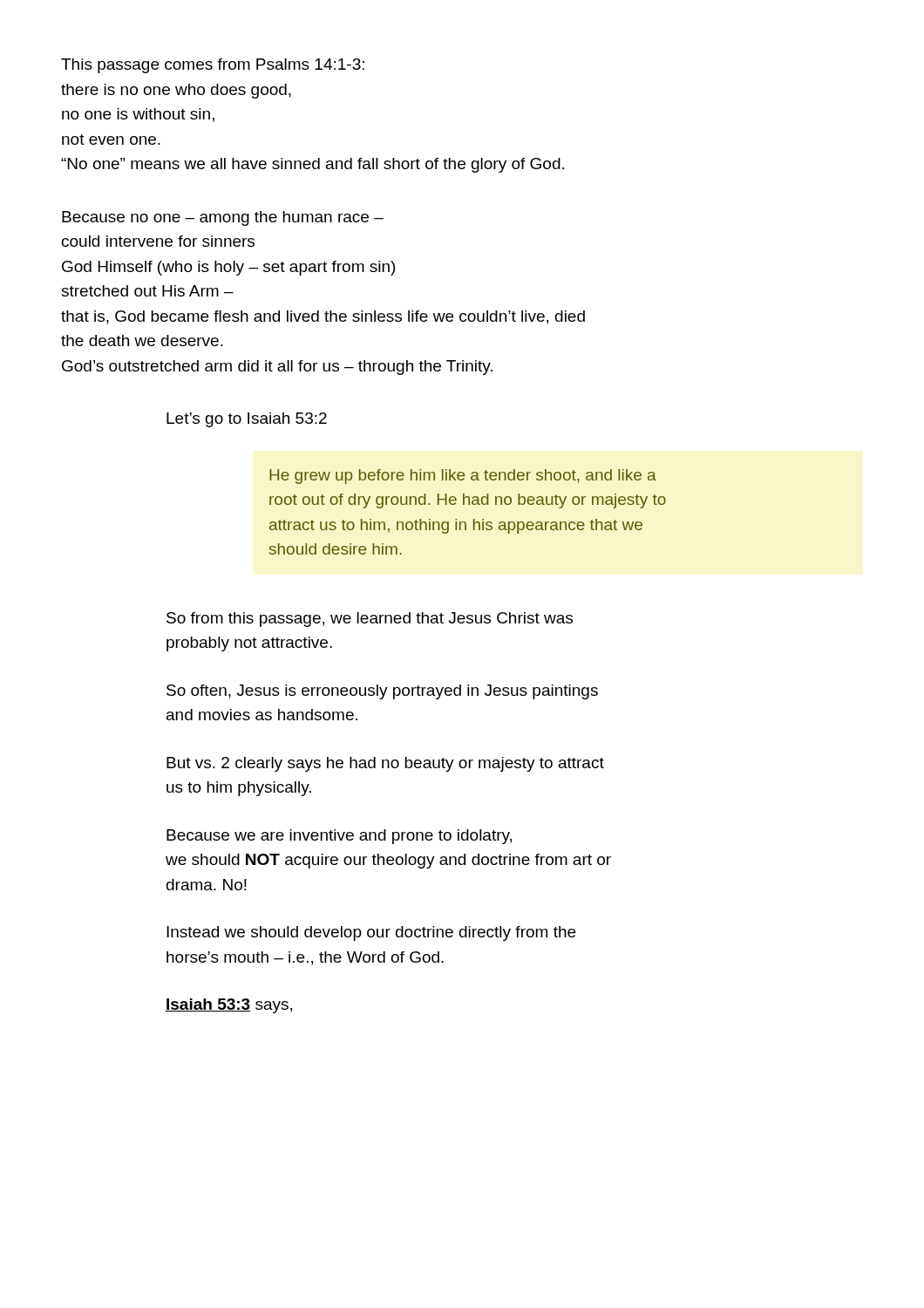The image size is (924, 1308).
Task: Find the passage starting "But vs. 2 clearly"
Action: tap(514, 775)
